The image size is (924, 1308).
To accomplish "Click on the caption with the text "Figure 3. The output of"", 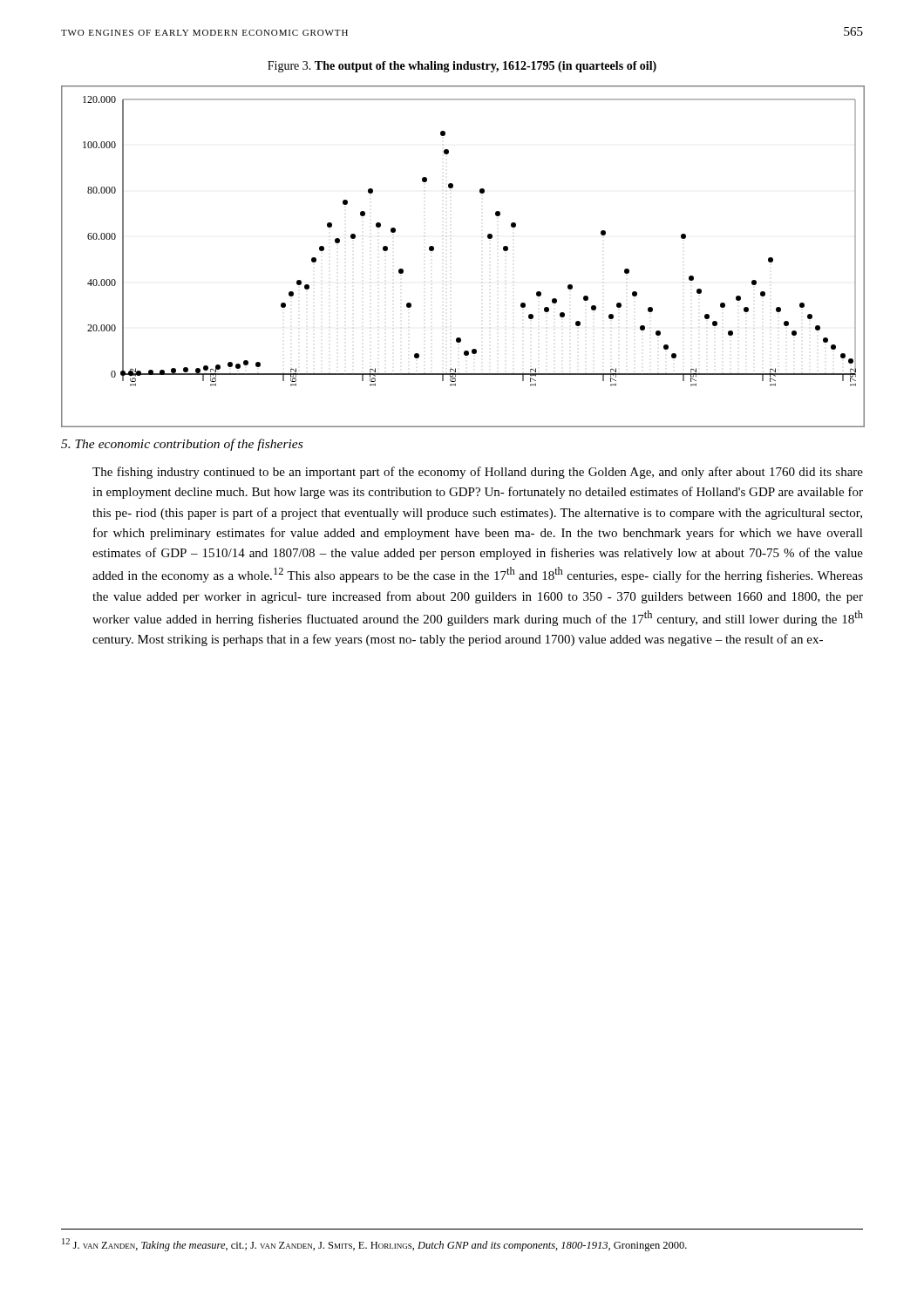I will (462, 66).
